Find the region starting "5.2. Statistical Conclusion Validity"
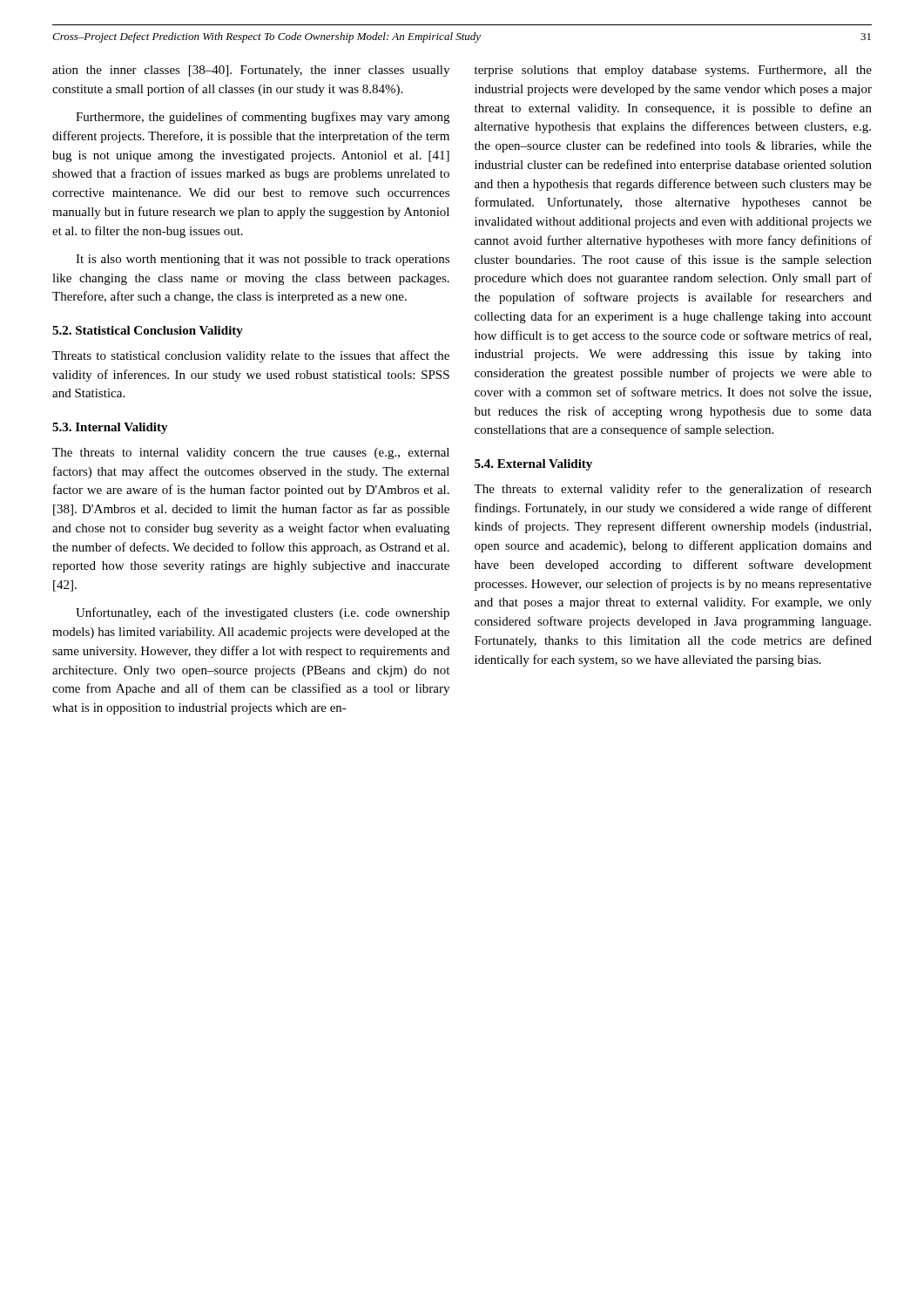The image size is (924, 1307). [148, 330]
